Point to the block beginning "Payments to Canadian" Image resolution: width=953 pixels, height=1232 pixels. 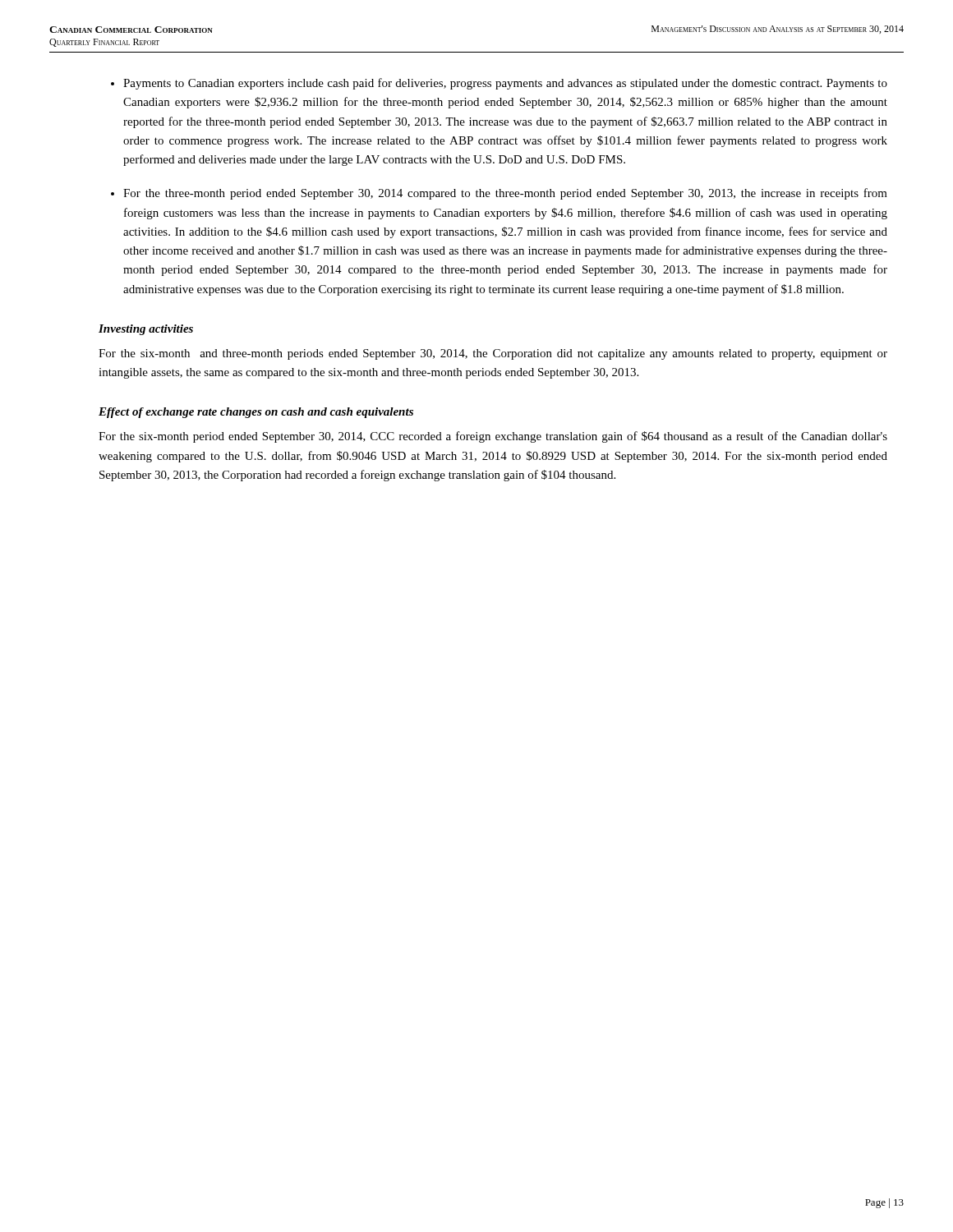(x=505, y=121)
